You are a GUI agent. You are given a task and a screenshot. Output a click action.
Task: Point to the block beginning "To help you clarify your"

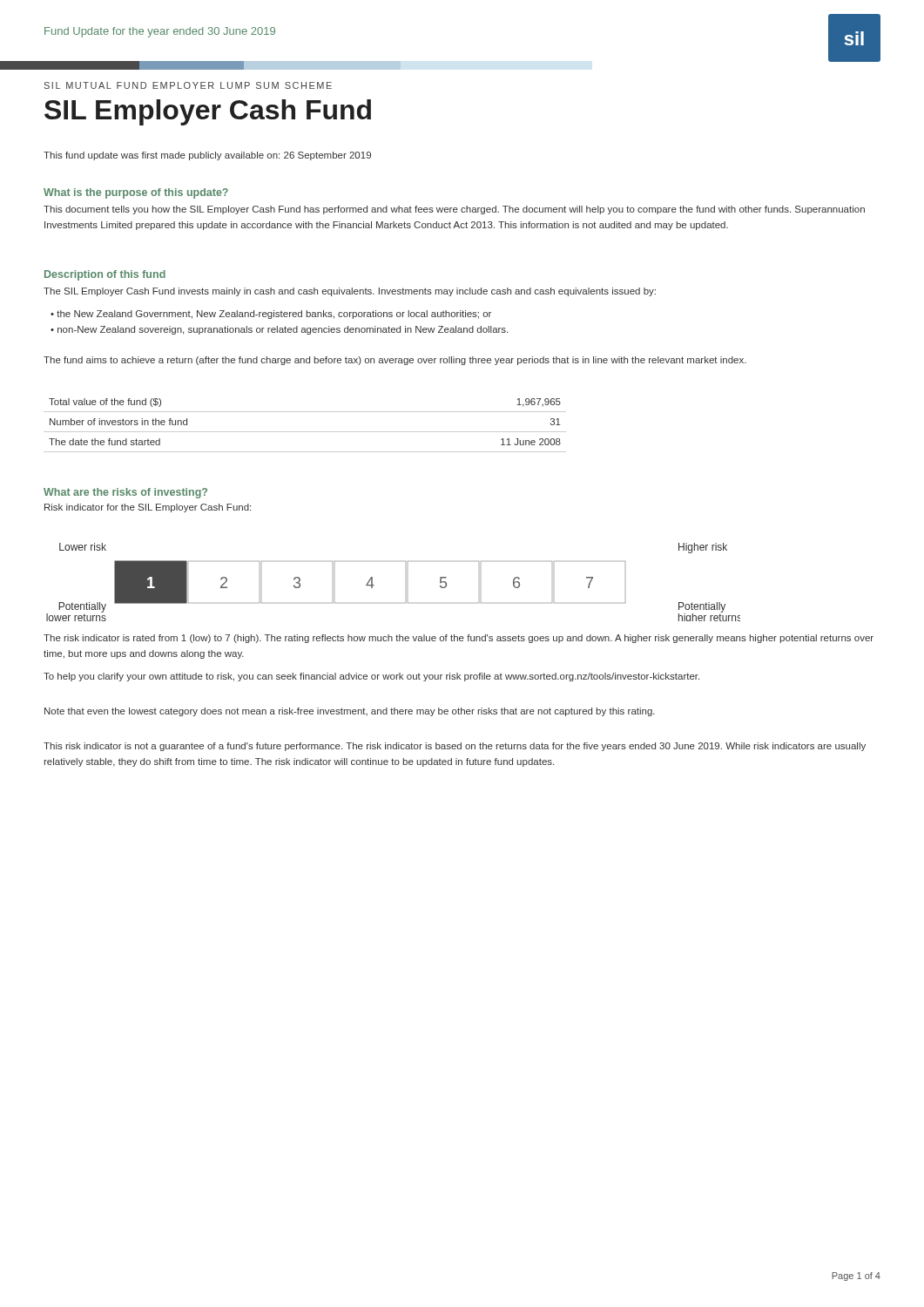[372, 676]
